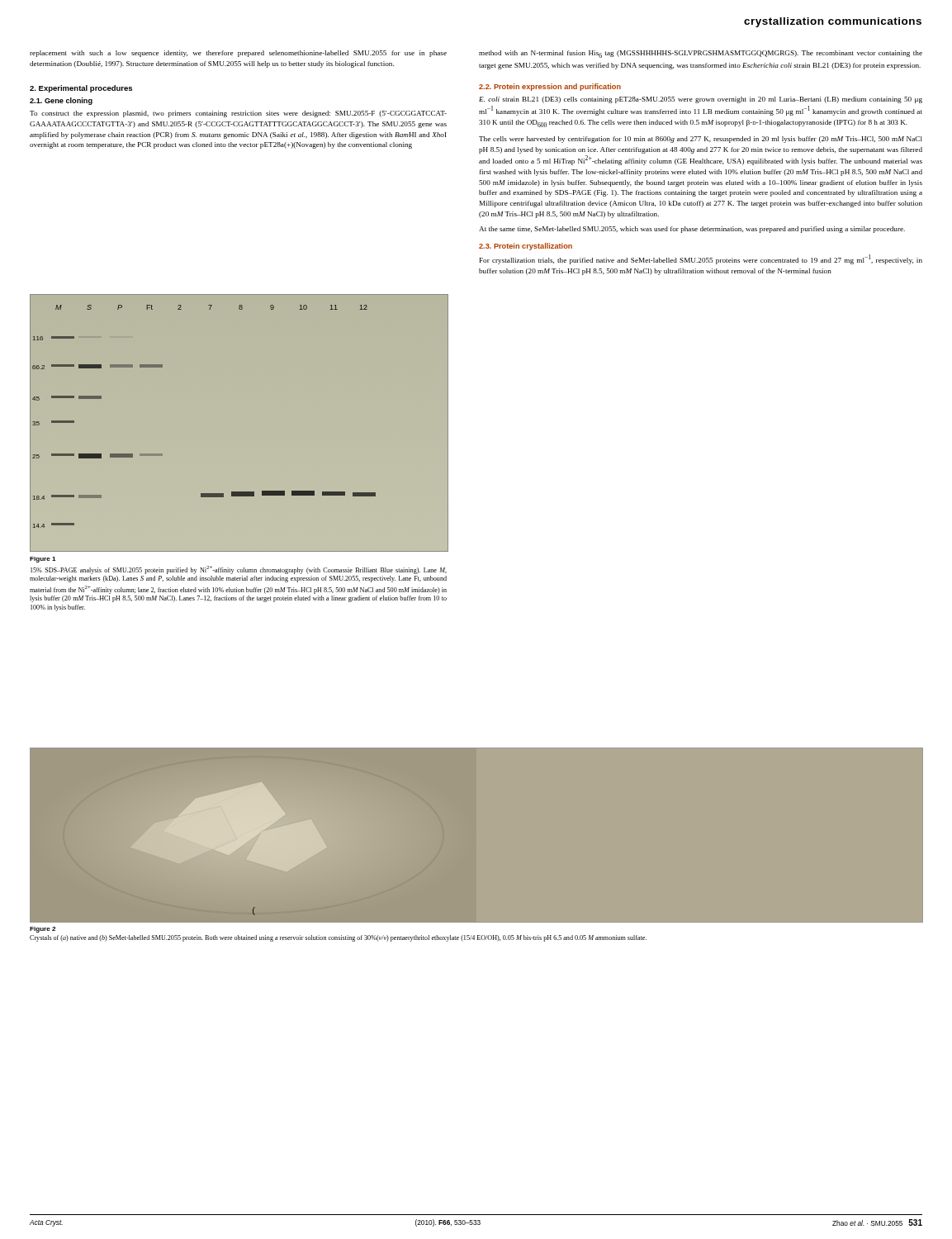Locate the section header that says "2.1. Gene cloning"
The image size is (952, 1239).
click(x=61, y=101)
